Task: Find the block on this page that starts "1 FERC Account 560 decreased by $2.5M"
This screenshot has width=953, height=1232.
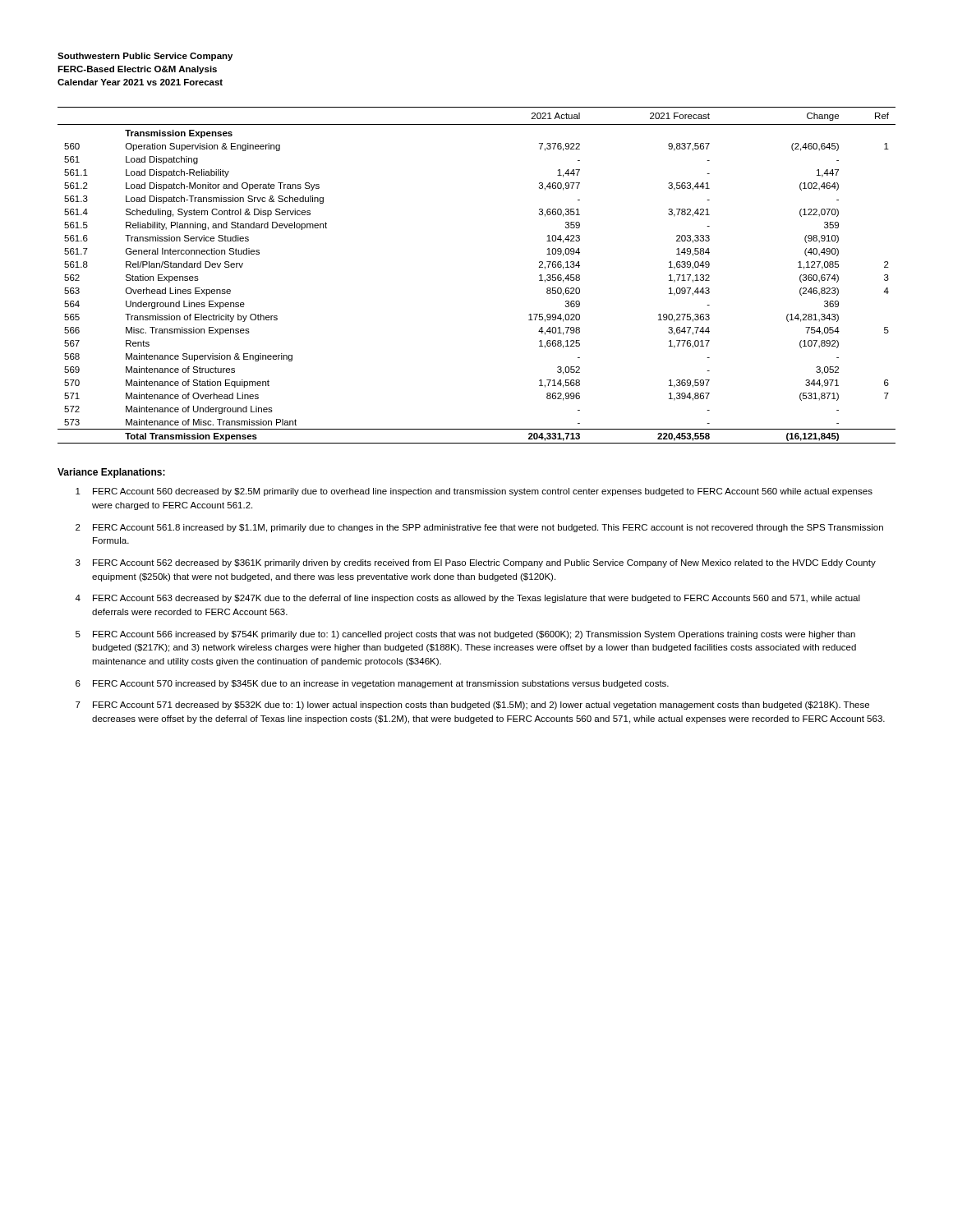Action: pos(476,499)
